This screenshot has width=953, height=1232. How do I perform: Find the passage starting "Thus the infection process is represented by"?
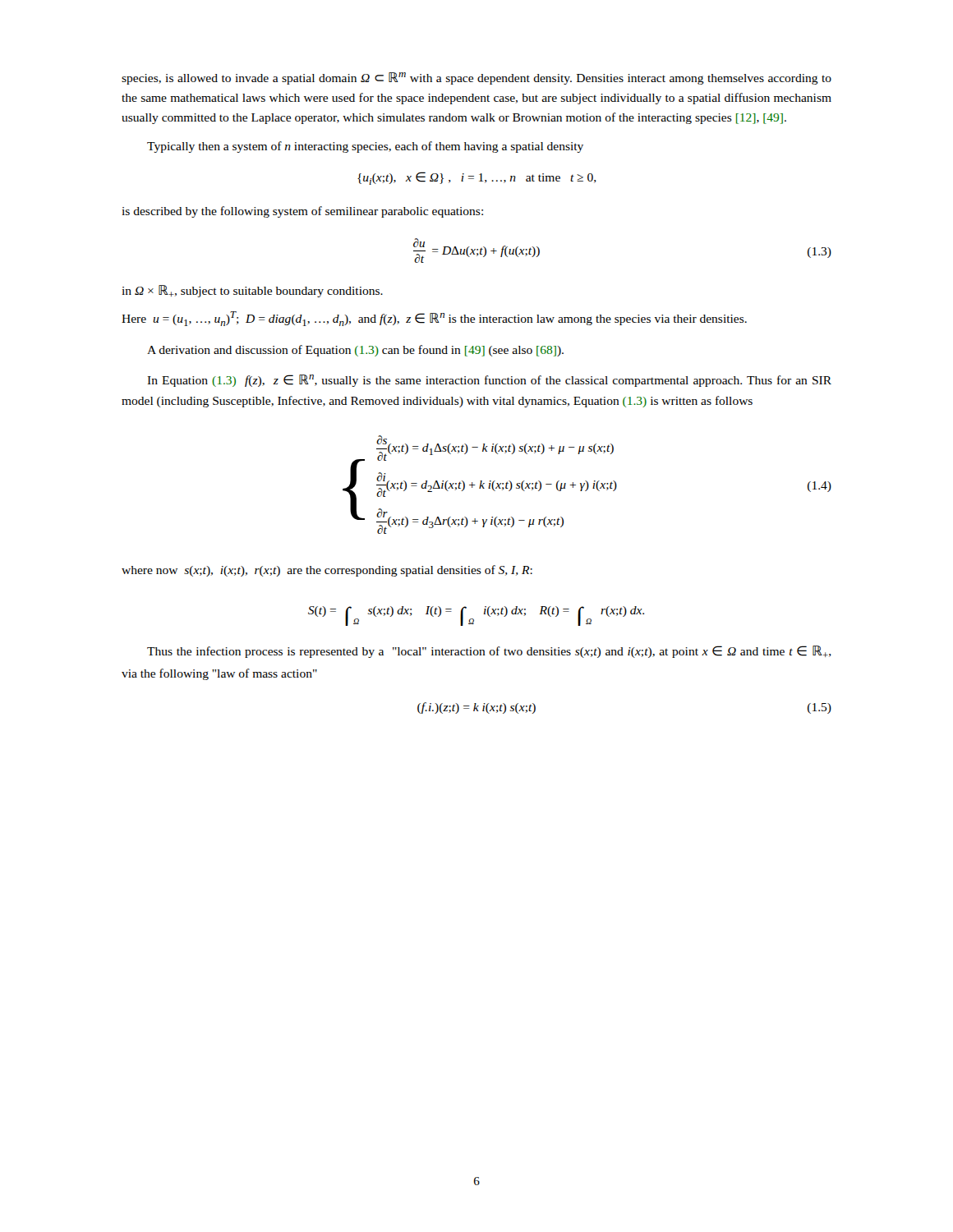pos(476,663)
